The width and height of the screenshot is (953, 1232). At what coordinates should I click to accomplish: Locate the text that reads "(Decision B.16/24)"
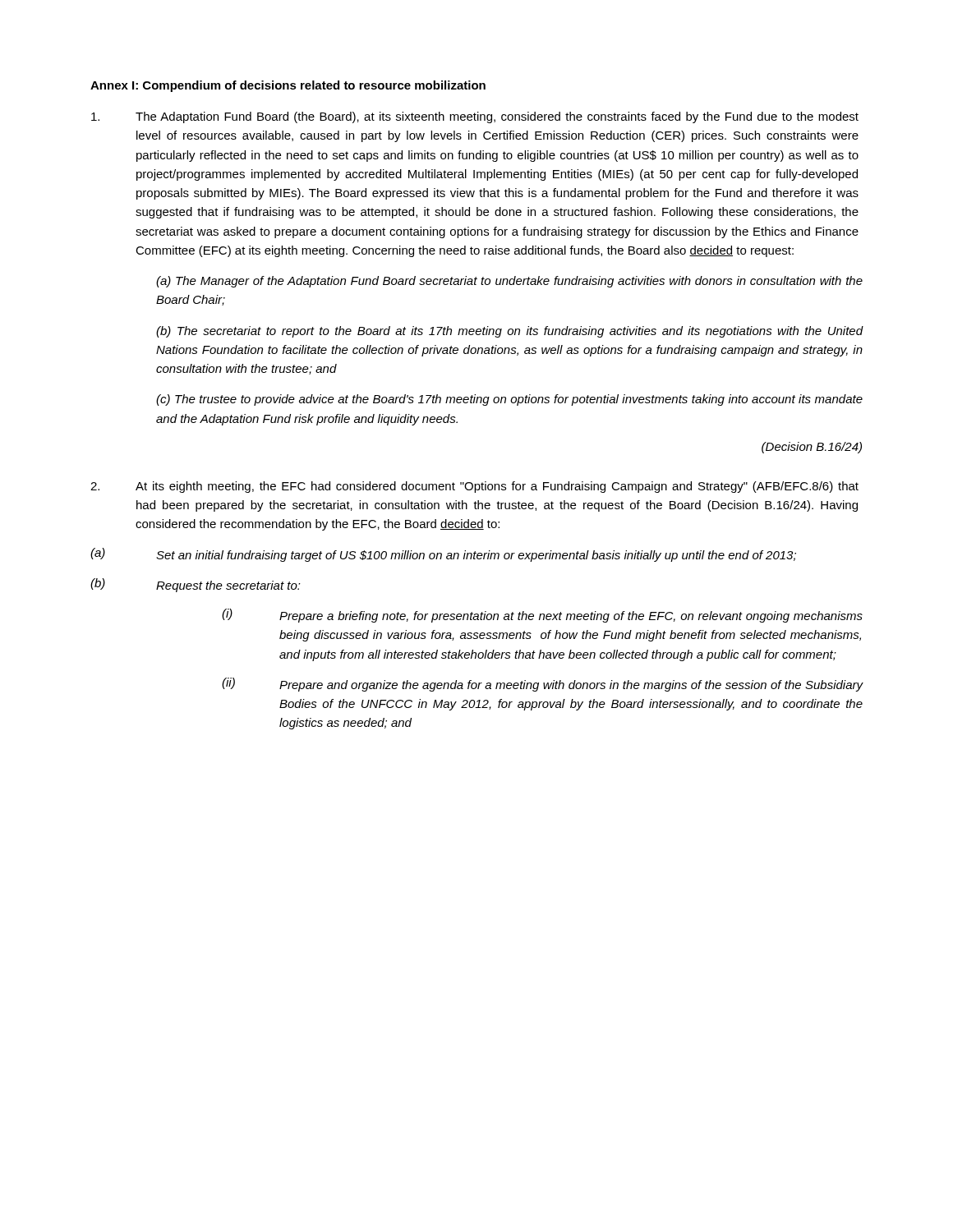click(812, 448)
